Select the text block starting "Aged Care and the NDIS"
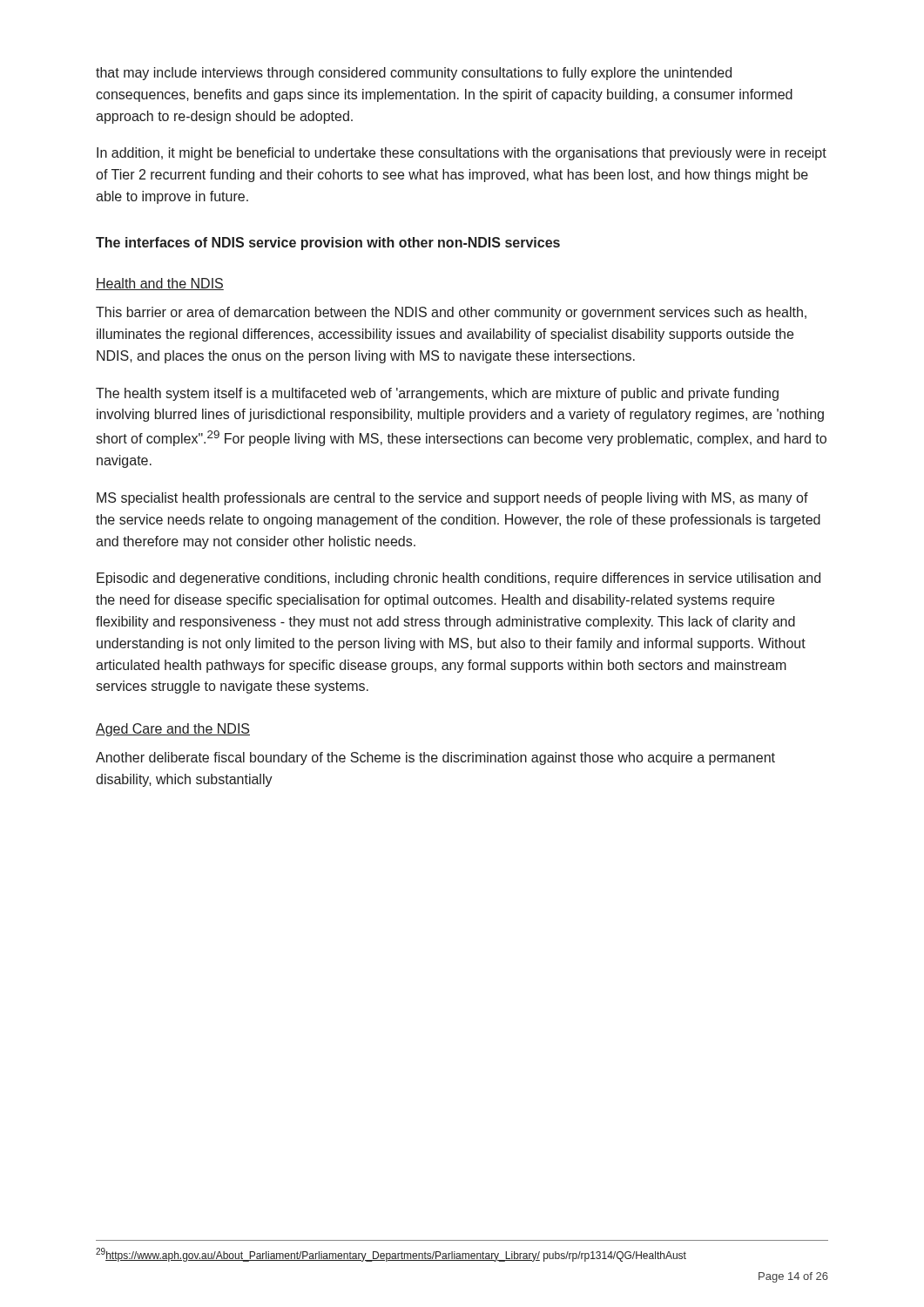Image resolution: width=924 pixels, height=1307 pixels. coord(173,729)
